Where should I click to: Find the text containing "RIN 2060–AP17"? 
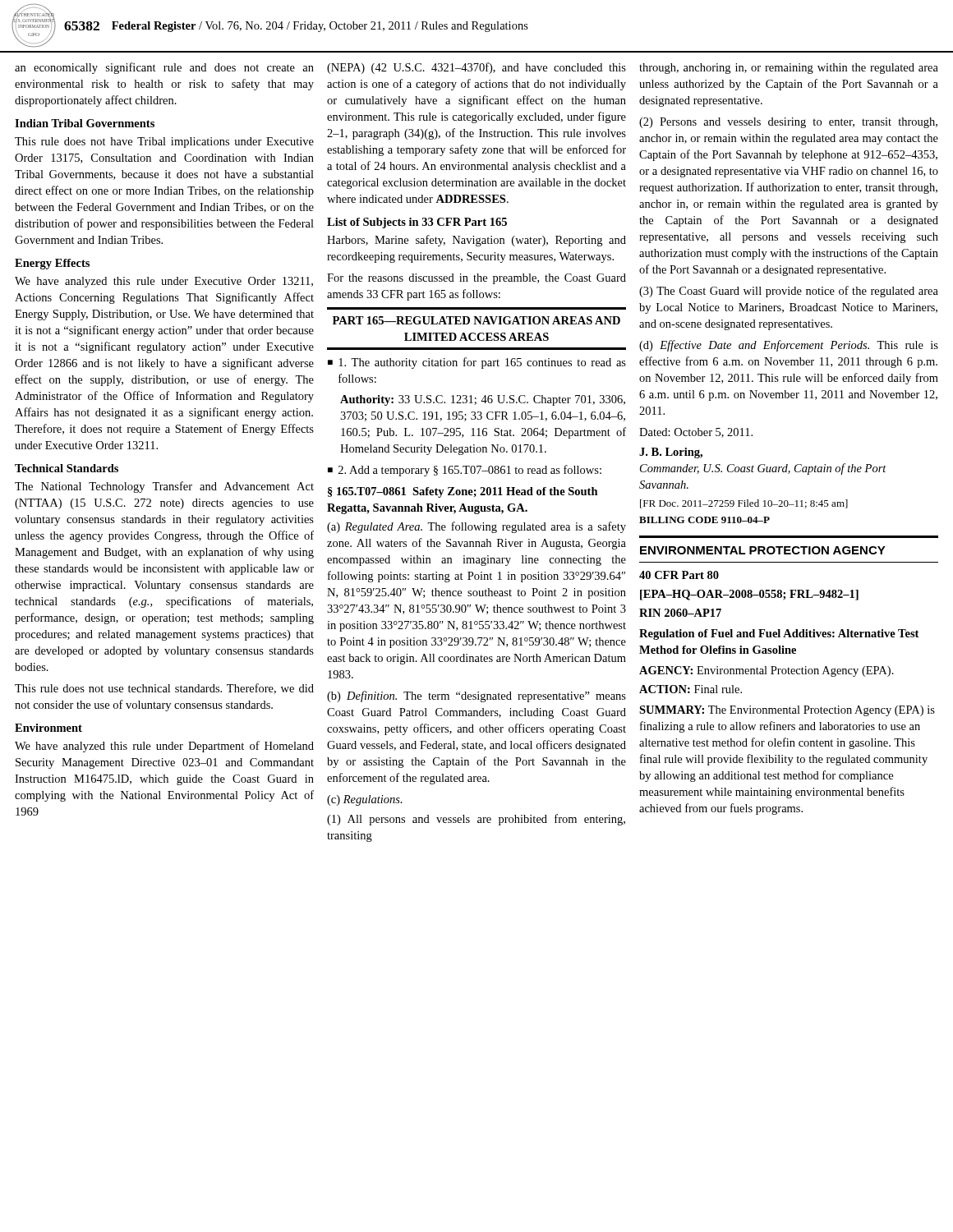click(680, 612)
